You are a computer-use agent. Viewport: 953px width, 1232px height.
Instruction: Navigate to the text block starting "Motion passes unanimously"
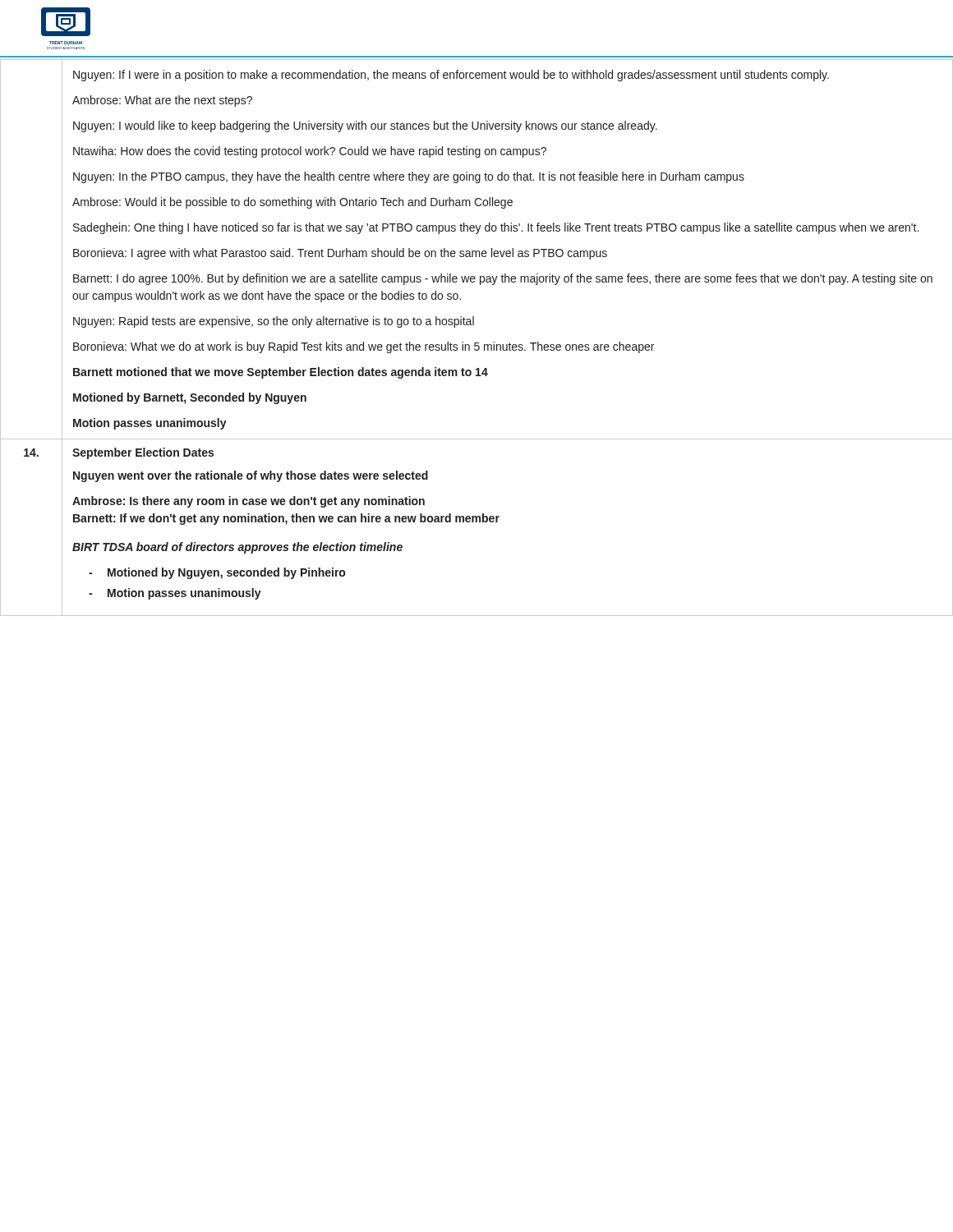(x=149, y=423)
